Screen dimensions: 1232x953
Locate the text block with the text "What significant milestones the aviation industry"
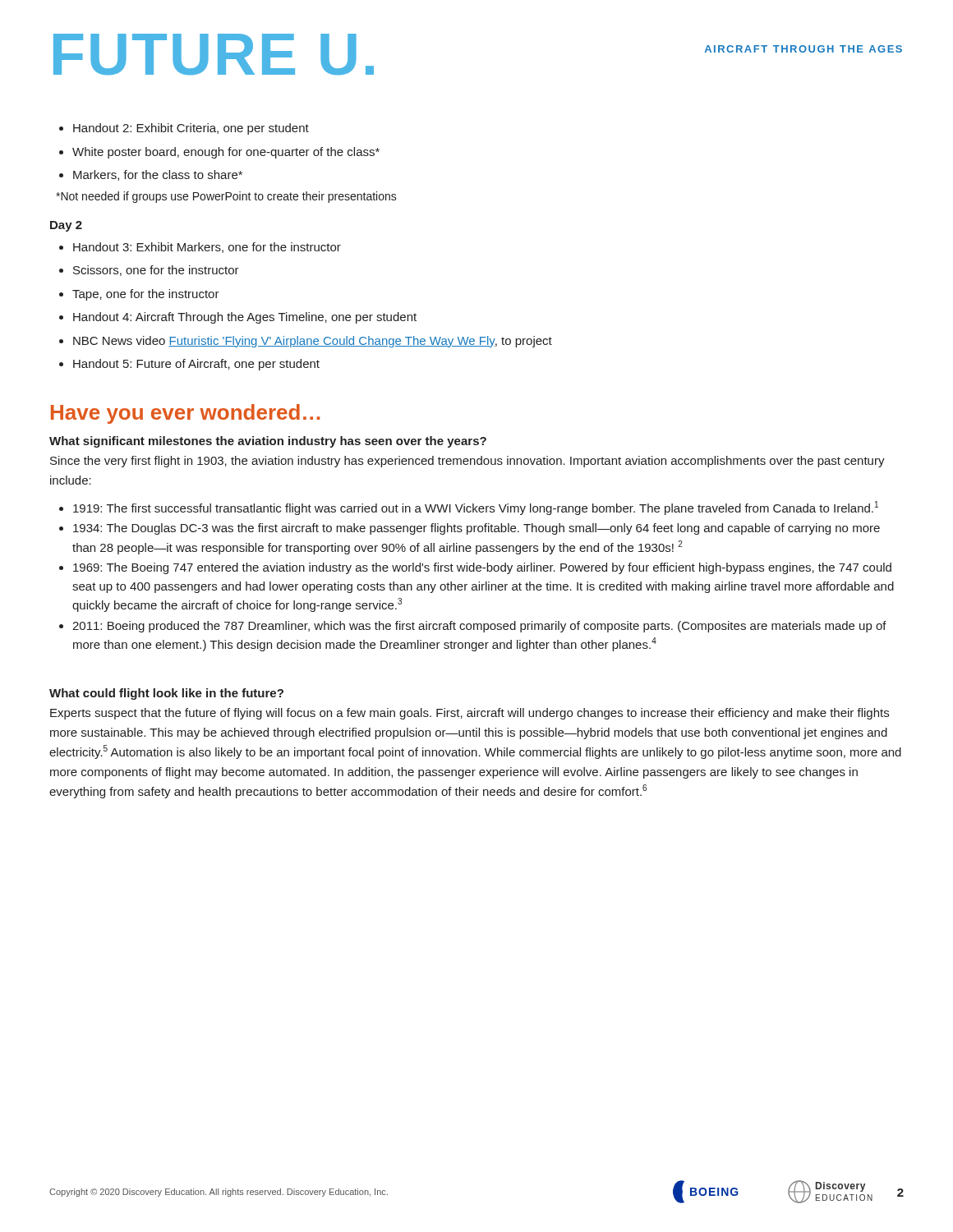point(268,440)
